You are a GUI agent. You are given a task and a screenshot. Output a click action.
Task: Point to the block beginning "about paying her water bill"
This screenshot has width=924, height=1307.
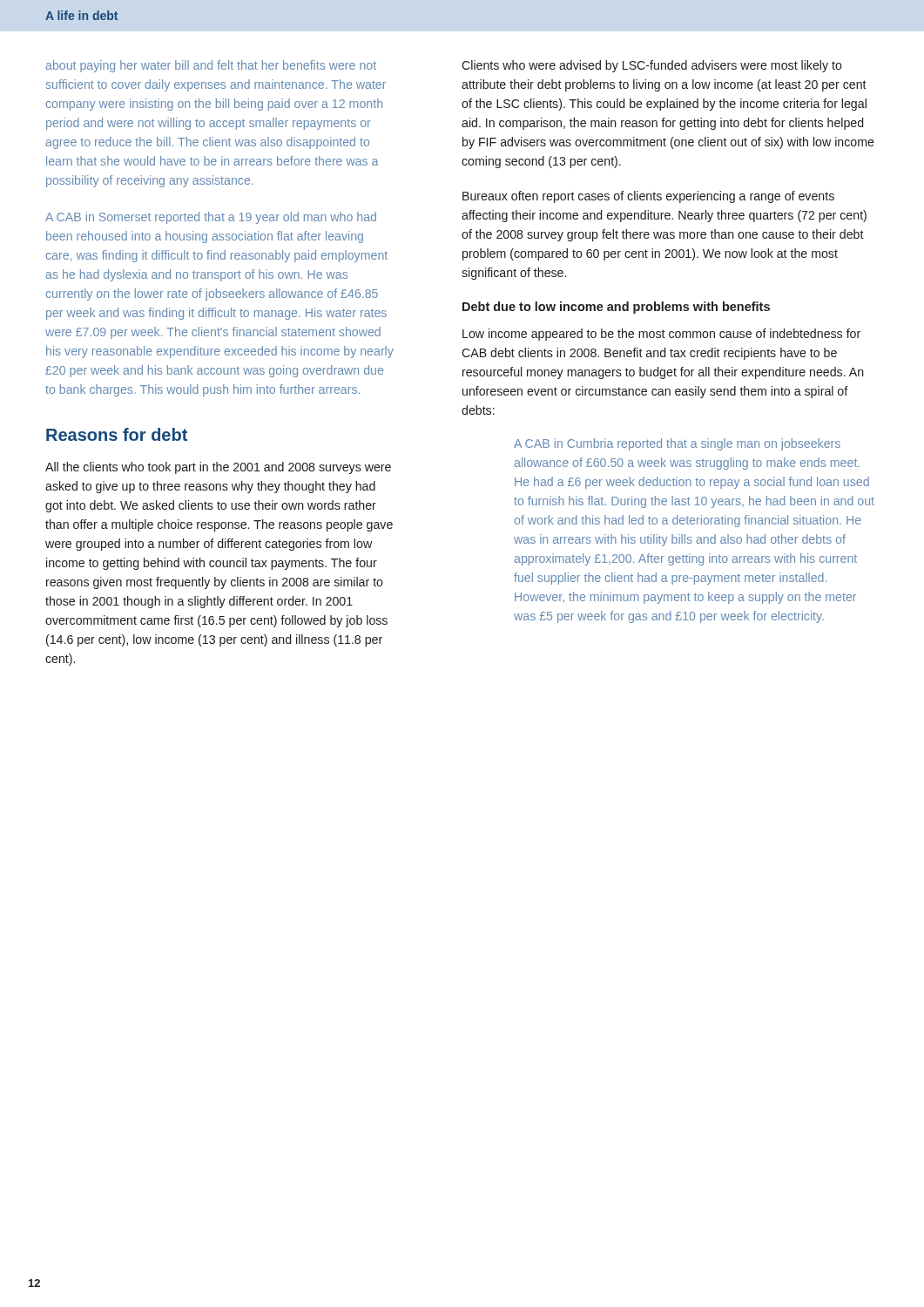[219, 123]
